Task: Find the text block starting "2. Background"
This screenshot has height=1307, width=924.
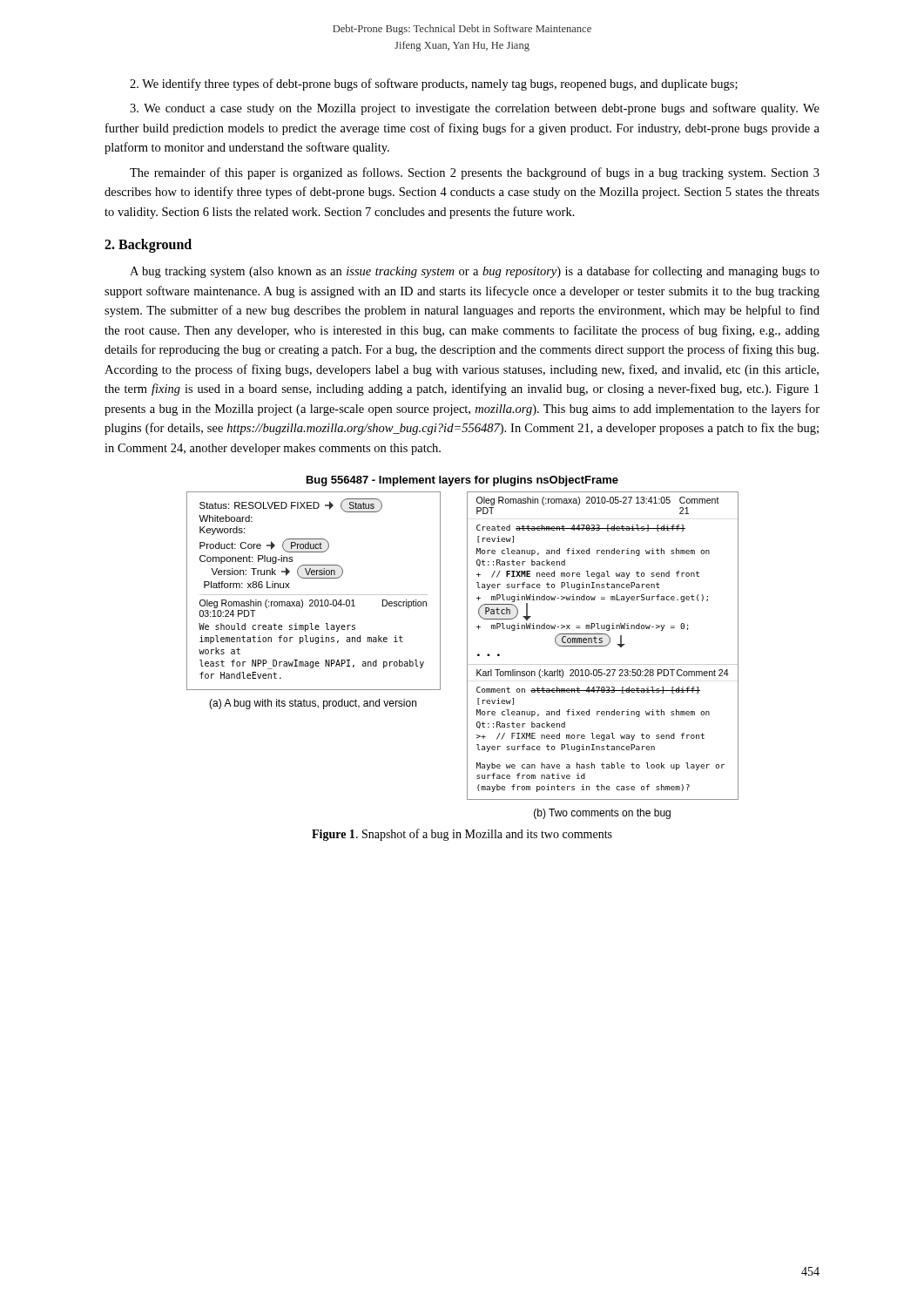Action: pyautogui.click(x=148, y=245)
